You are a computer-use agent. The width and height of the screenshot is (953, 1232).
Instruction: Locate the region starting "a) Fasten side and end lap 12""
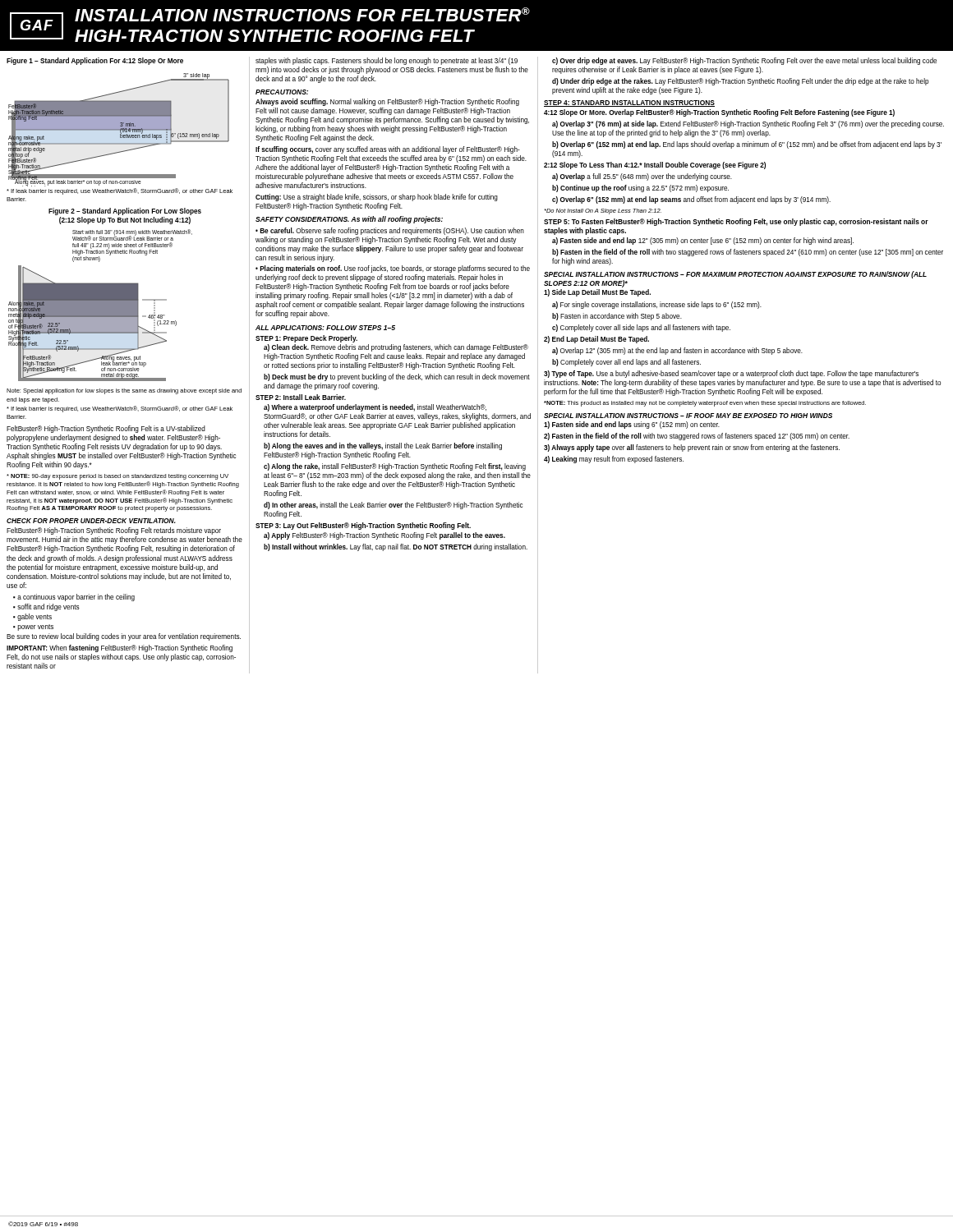[x=749, y=251]
